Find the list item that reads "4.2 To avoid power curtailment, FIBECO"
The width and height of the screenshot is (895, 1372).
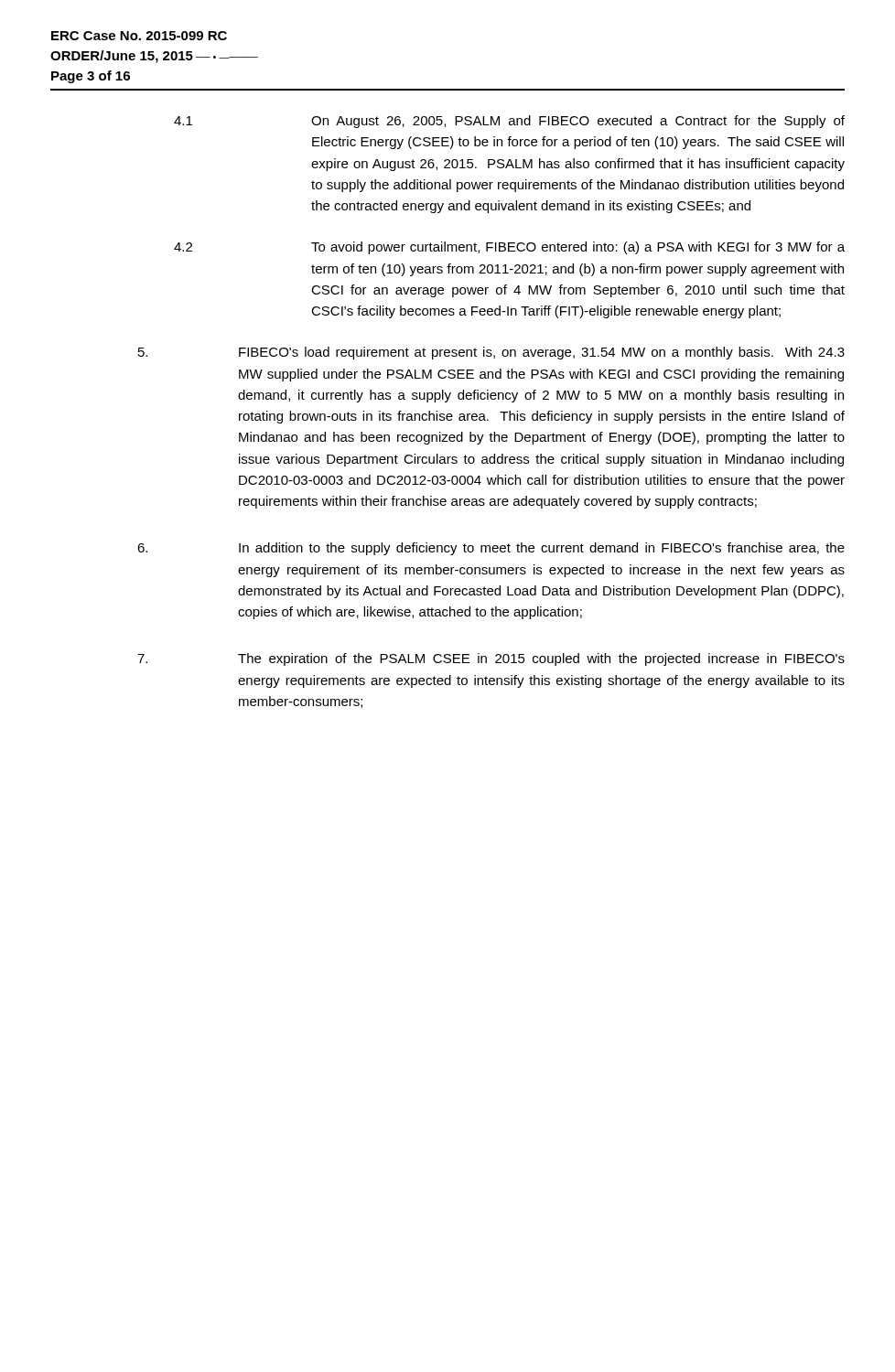[x=448, y=279]
